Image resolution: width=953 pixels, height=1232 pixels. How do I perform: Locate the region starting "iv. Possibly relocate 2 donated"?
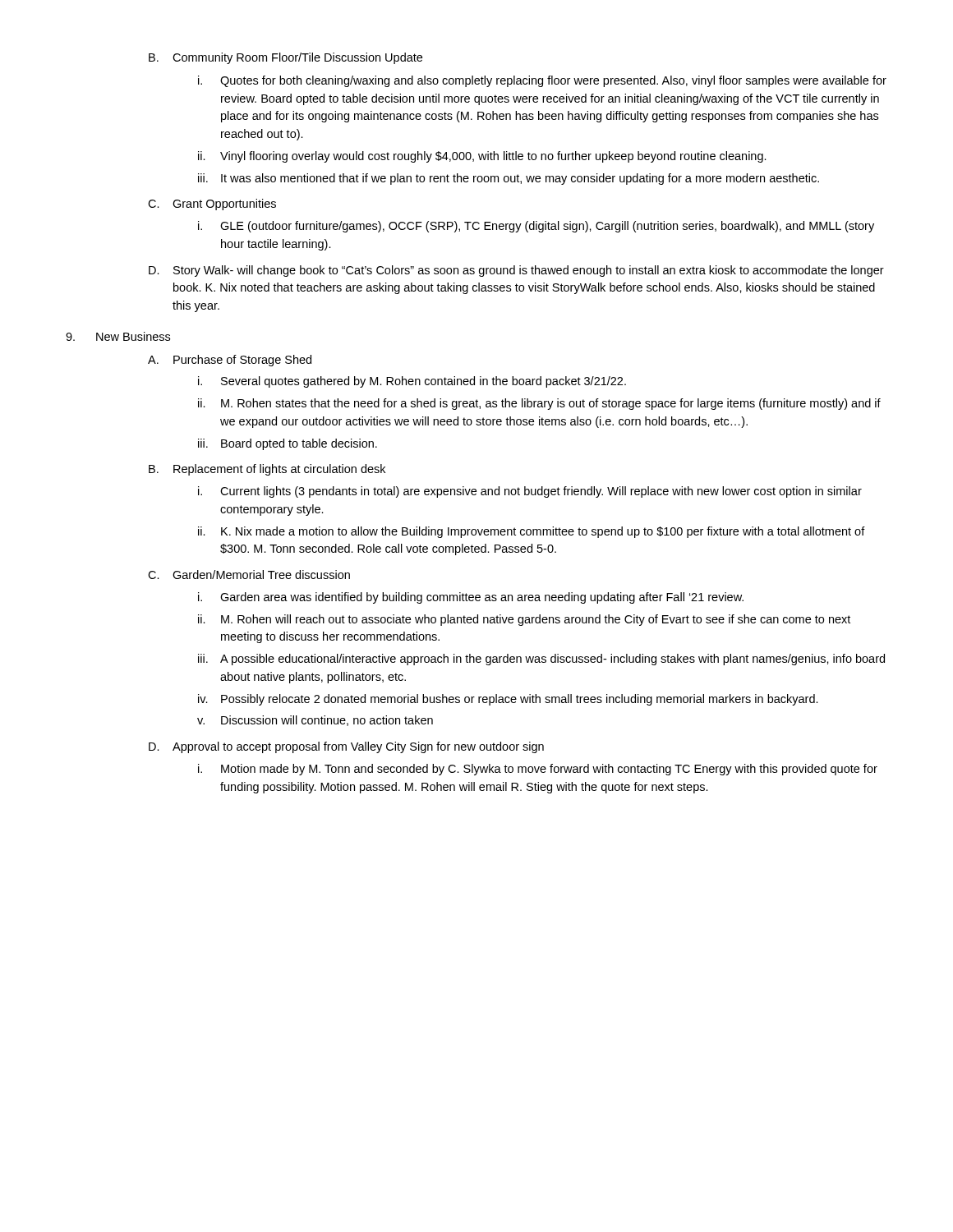click(508, 699)
